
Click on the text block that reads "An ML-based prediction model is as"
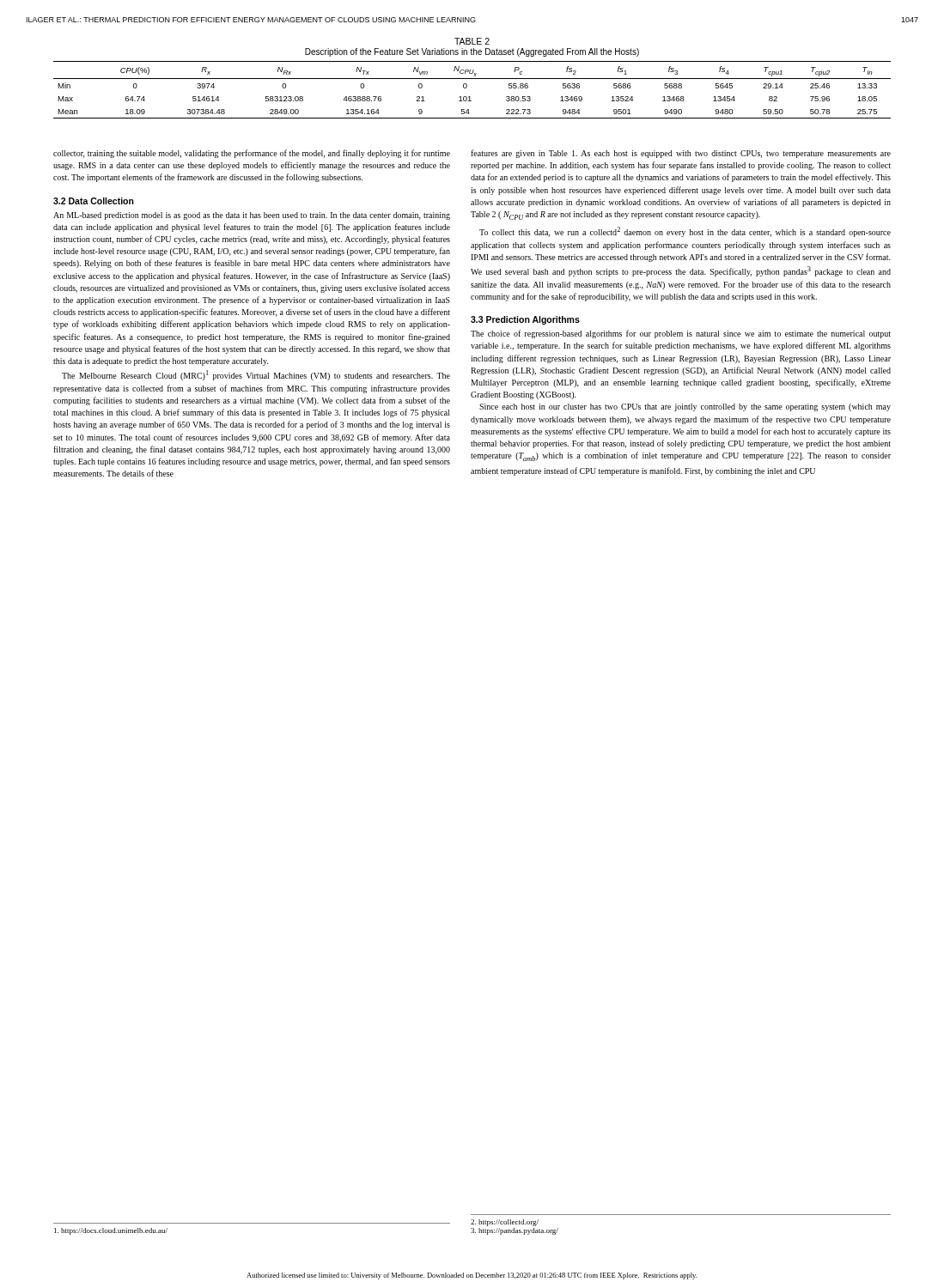252,288
